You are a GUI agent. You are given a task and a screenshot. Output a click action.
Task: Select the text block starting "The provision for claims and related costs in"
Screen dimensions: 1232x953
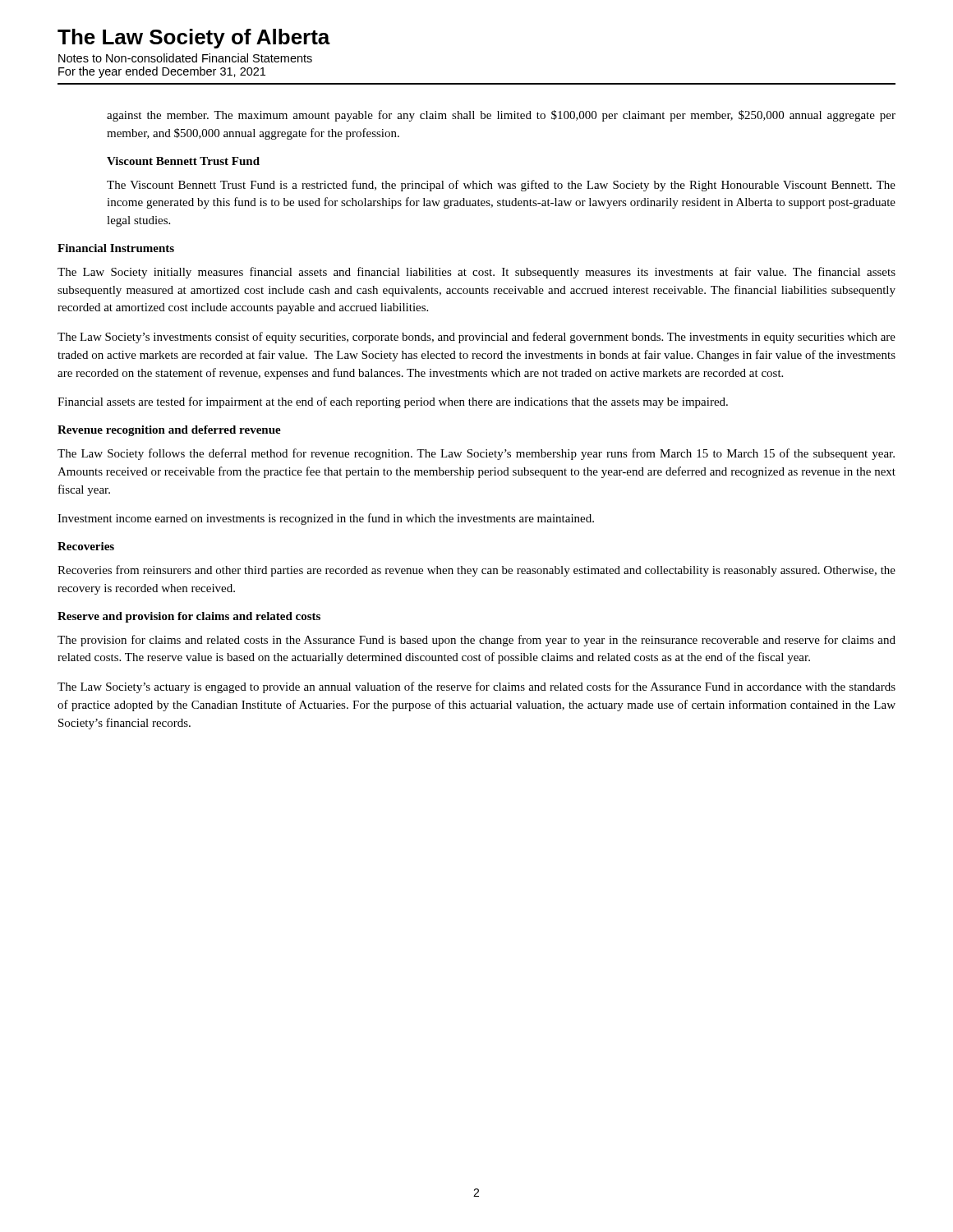[x=476, y=649]
